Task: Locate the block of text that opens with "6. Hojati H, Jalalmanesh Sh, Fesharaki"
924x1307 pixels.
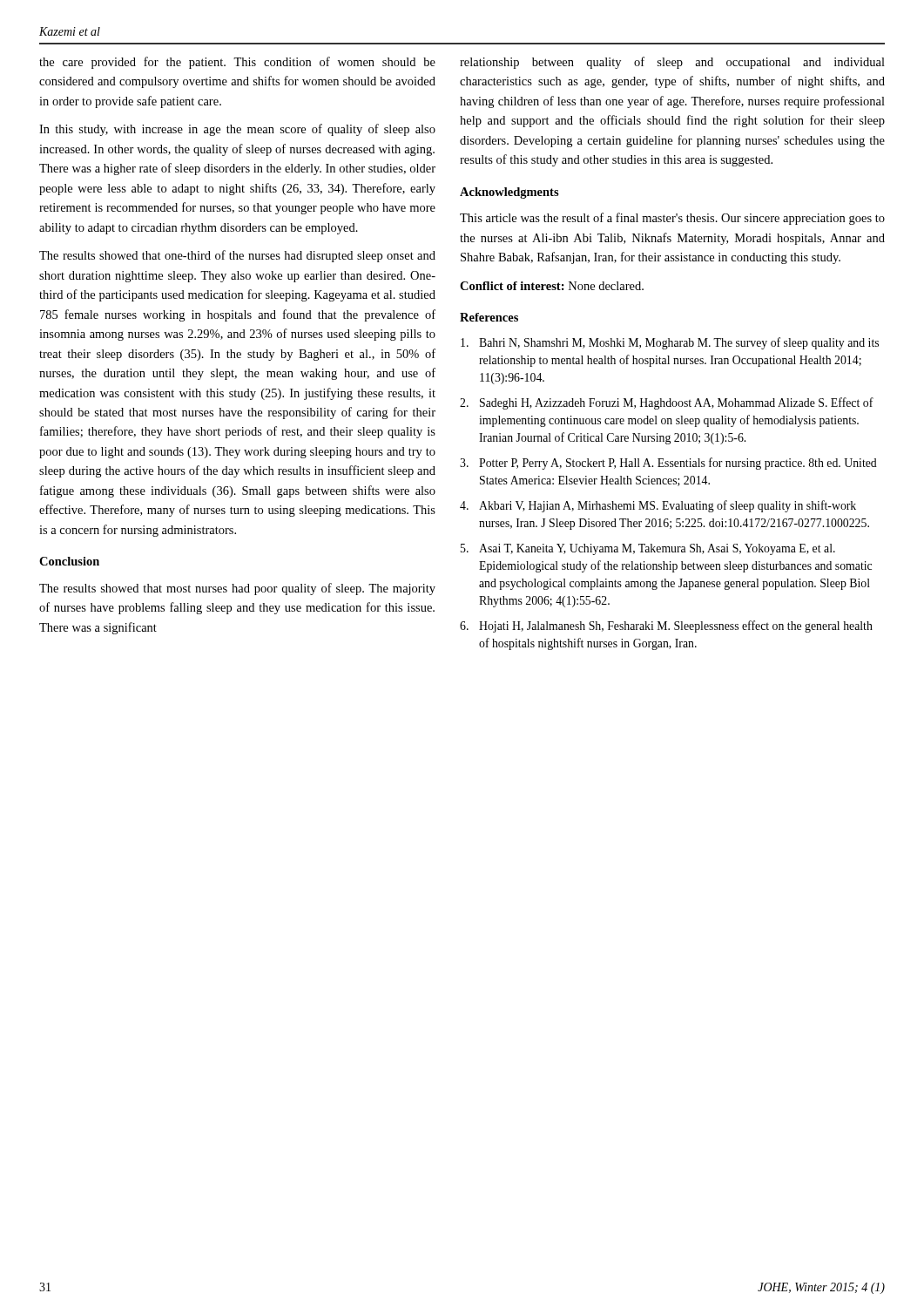Action: click(x=672, y=635)
